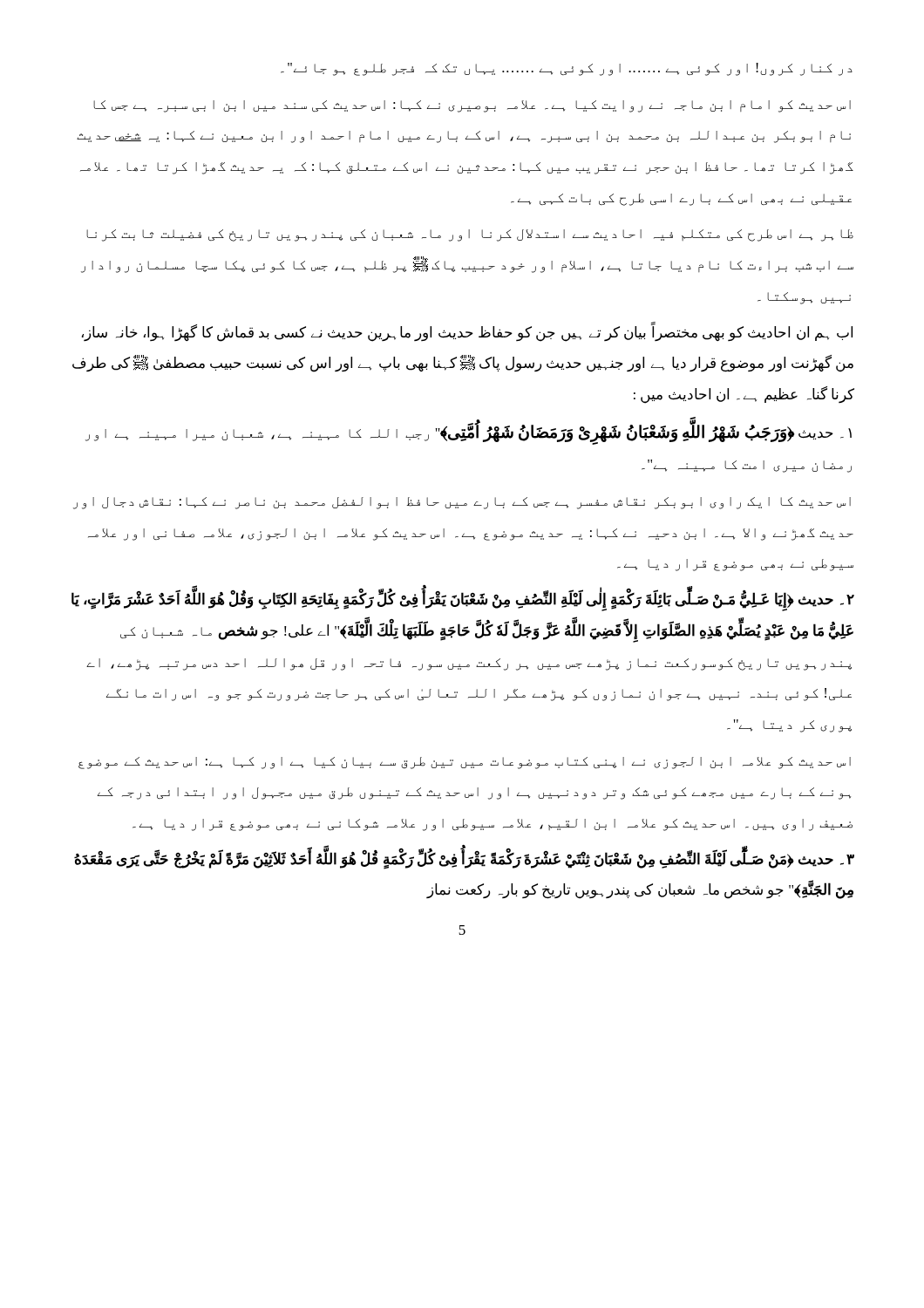This screenshot has height=1308, width=924.
Task: Find the block on this page that starts "۲۔ حدیث ﴿إِيَا"
Action: tap(462, 662)
